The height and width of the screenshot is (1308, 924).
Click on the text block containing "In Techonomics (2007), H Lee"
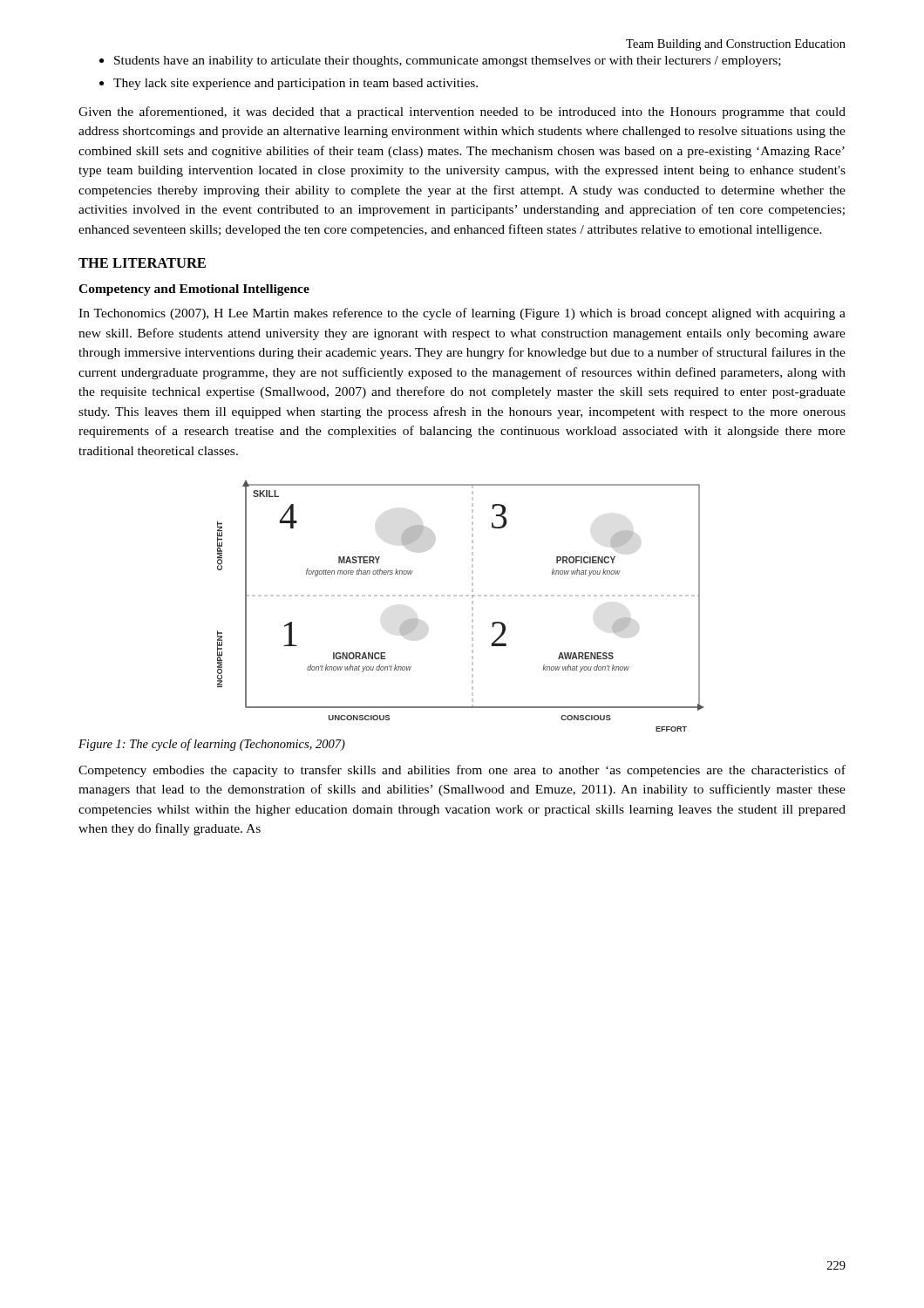point(462,381)
